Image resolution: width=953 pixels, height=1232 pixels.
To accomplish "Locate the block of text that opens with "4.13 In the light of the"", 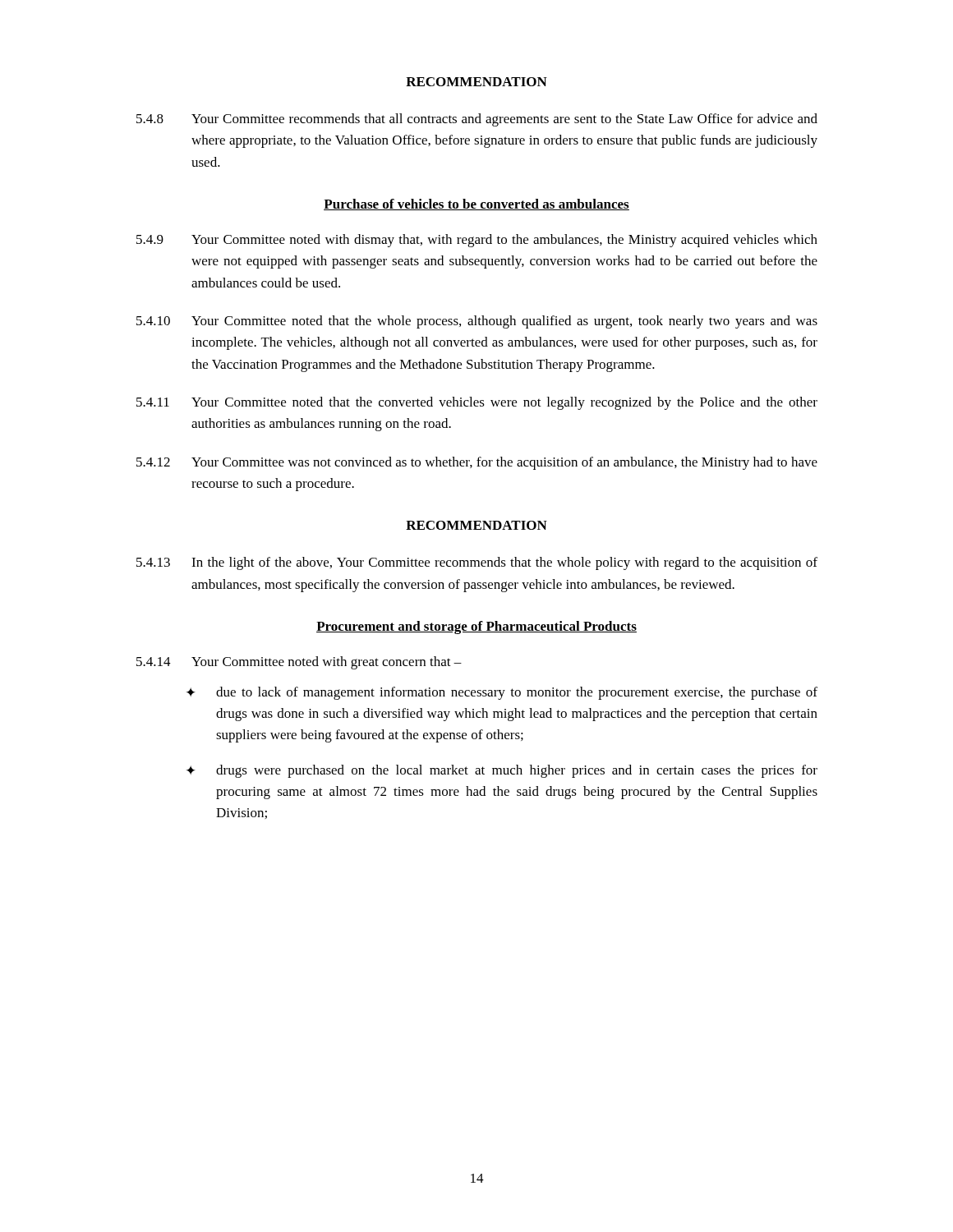I will coord(476,574).
